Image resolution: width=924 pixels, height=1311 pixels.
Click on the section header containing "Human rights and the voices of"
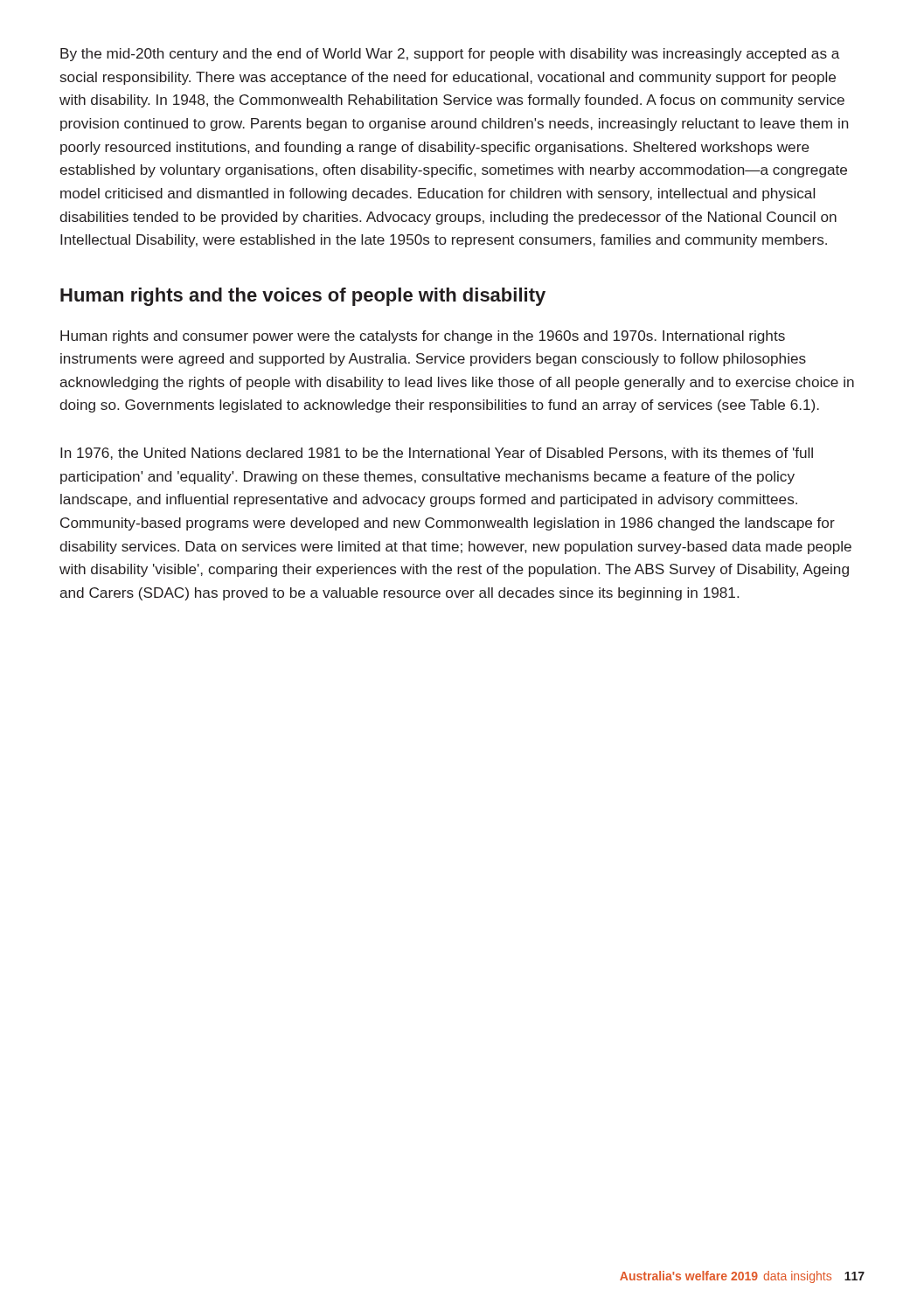303,295
